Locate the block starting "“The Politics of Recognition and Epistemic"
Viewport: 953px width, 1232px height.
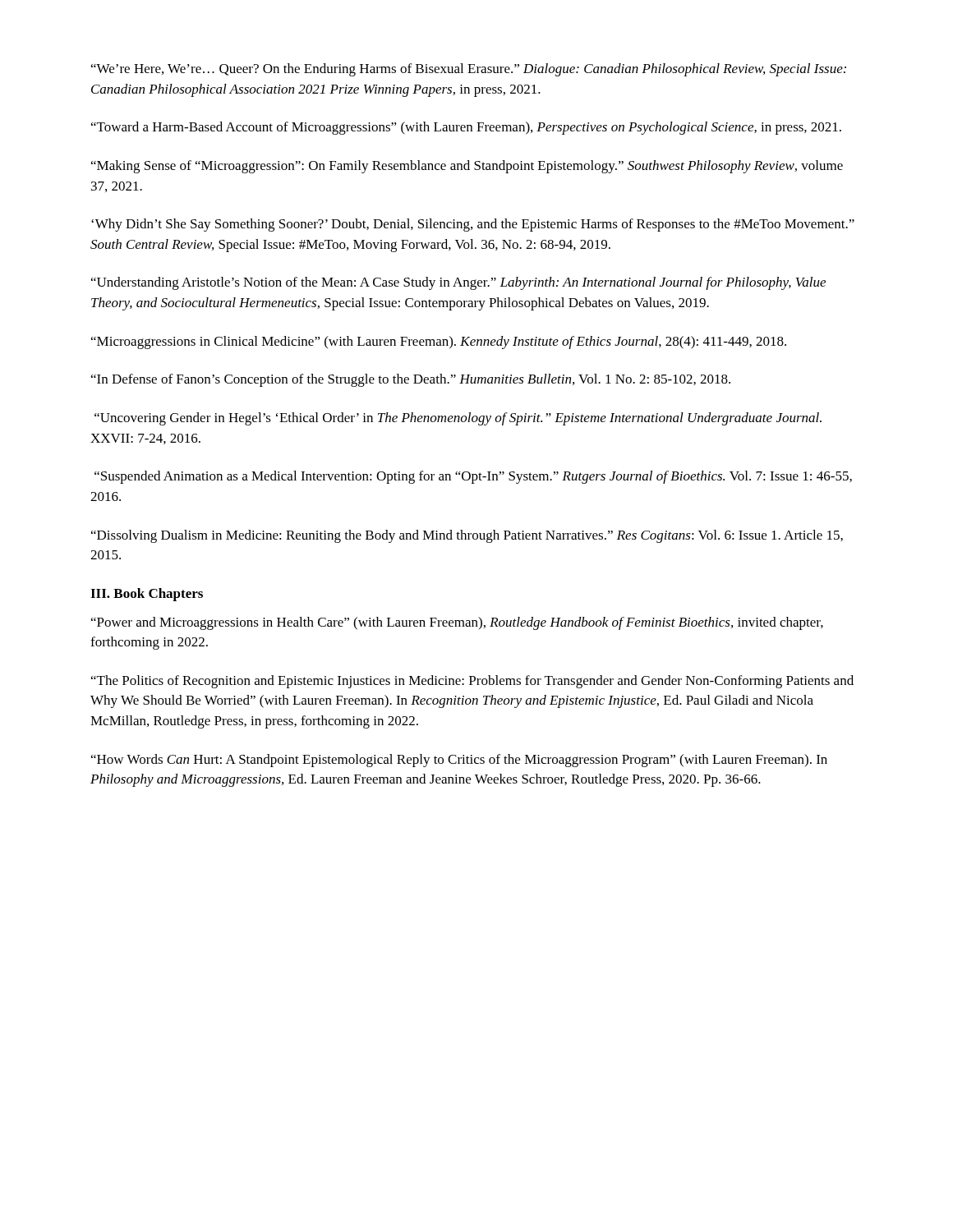tap(472, 701)
